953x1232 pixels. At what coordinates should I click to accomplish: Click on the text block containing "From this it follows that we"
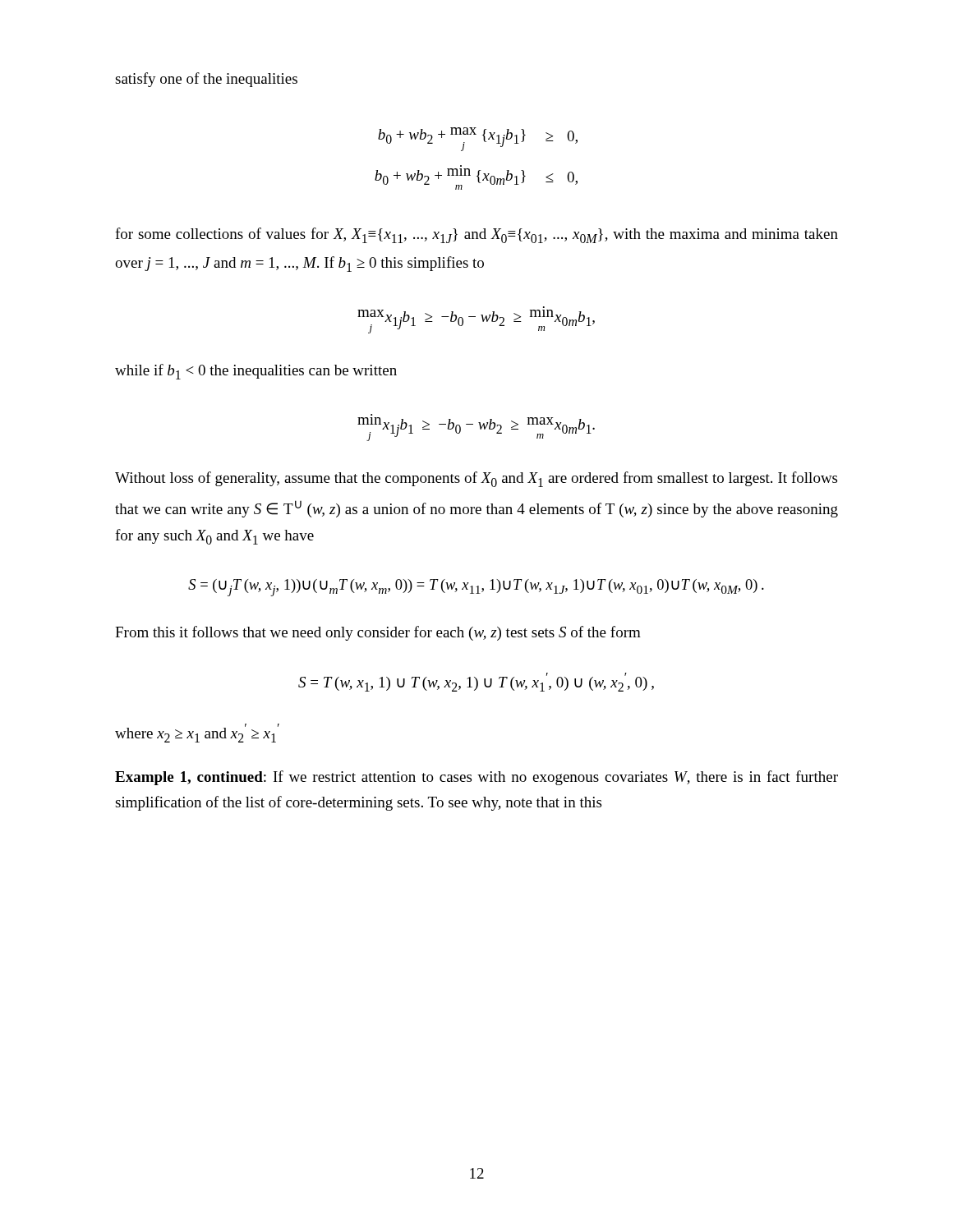pyautogui.click(x=378, y=632)
